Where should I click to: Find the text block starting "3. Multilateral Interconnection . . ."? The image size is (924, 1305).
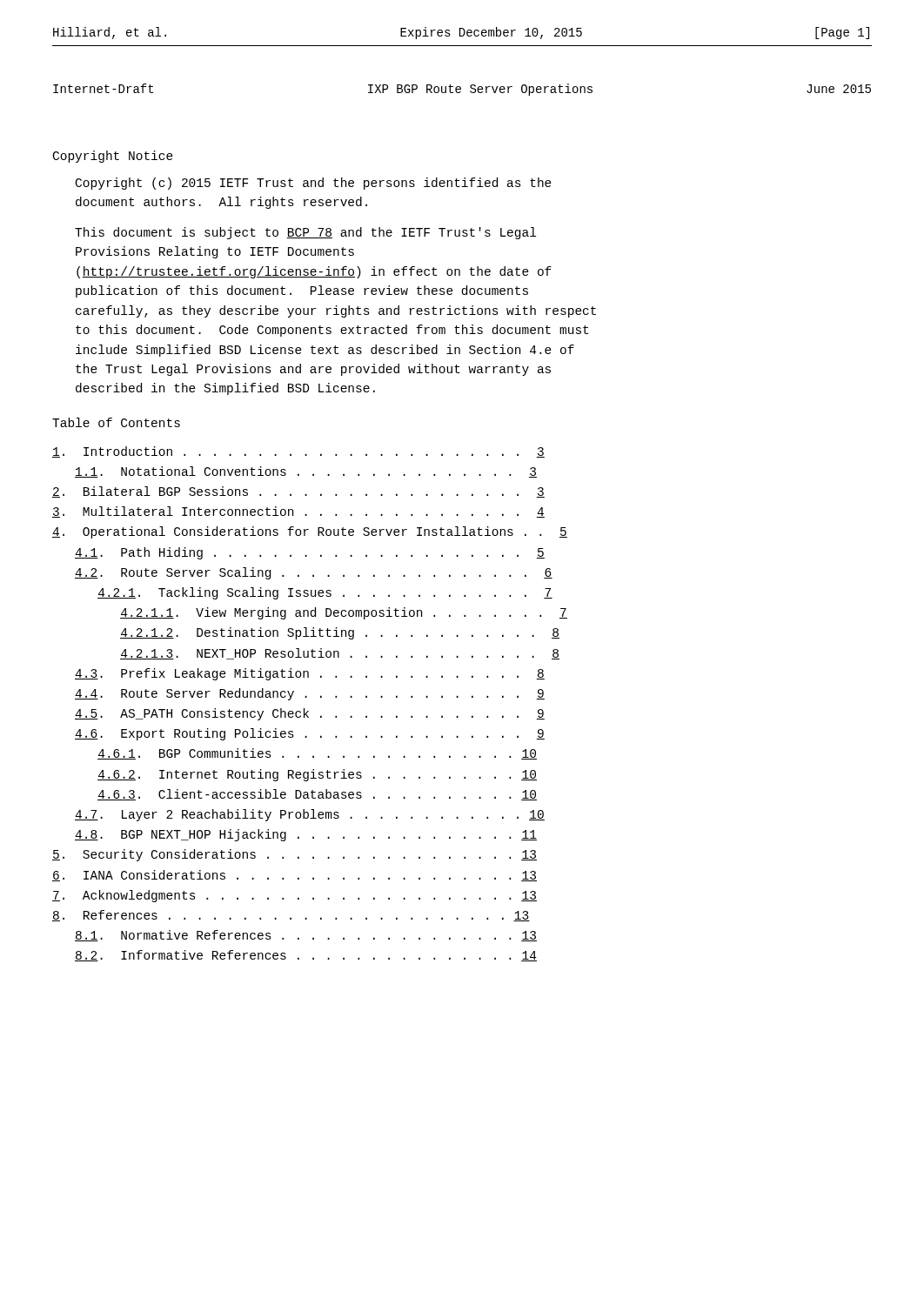tap(298, 513)
